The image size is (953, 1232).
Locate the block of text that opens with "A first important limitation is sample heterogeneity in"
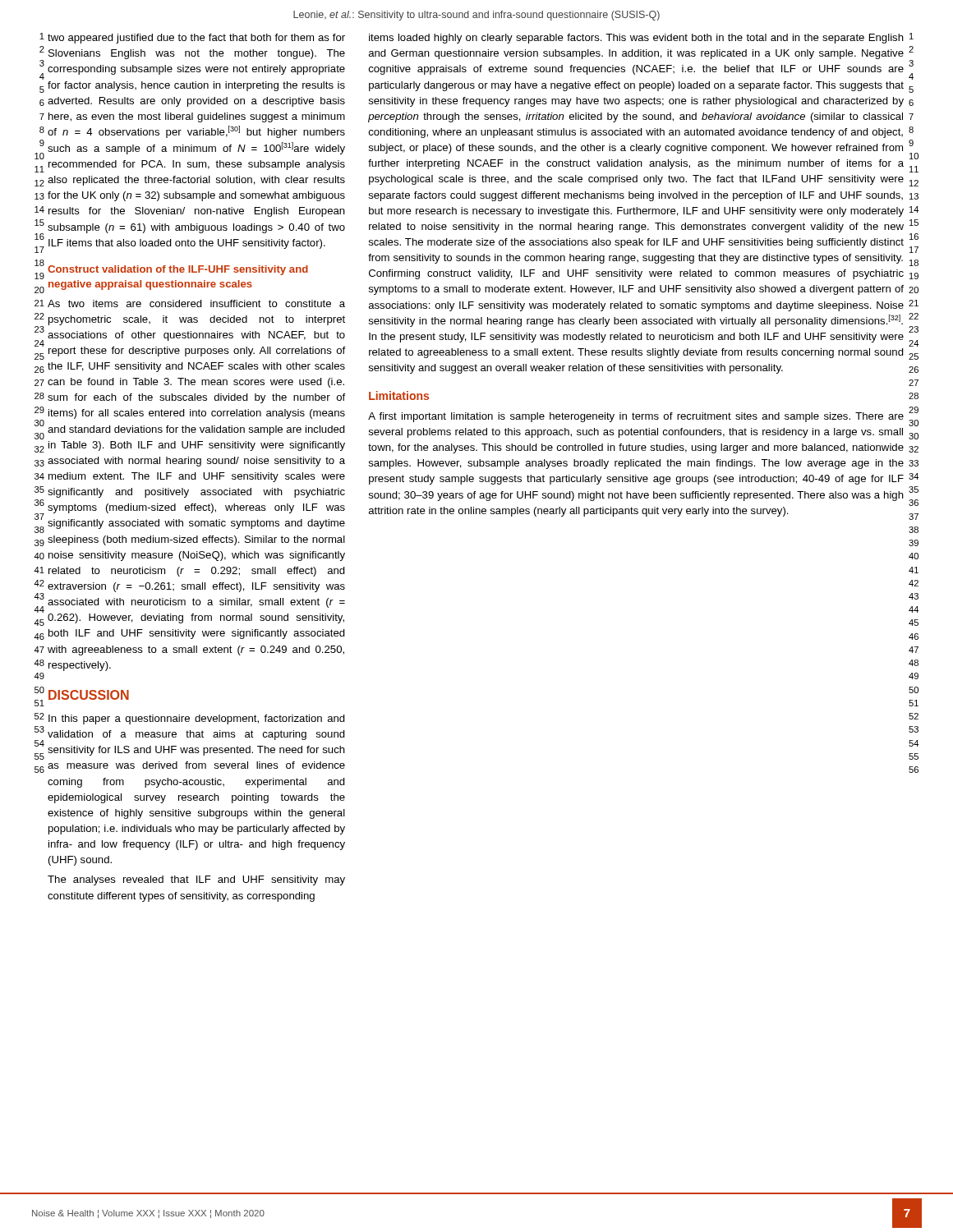click(x=636, y=463)
